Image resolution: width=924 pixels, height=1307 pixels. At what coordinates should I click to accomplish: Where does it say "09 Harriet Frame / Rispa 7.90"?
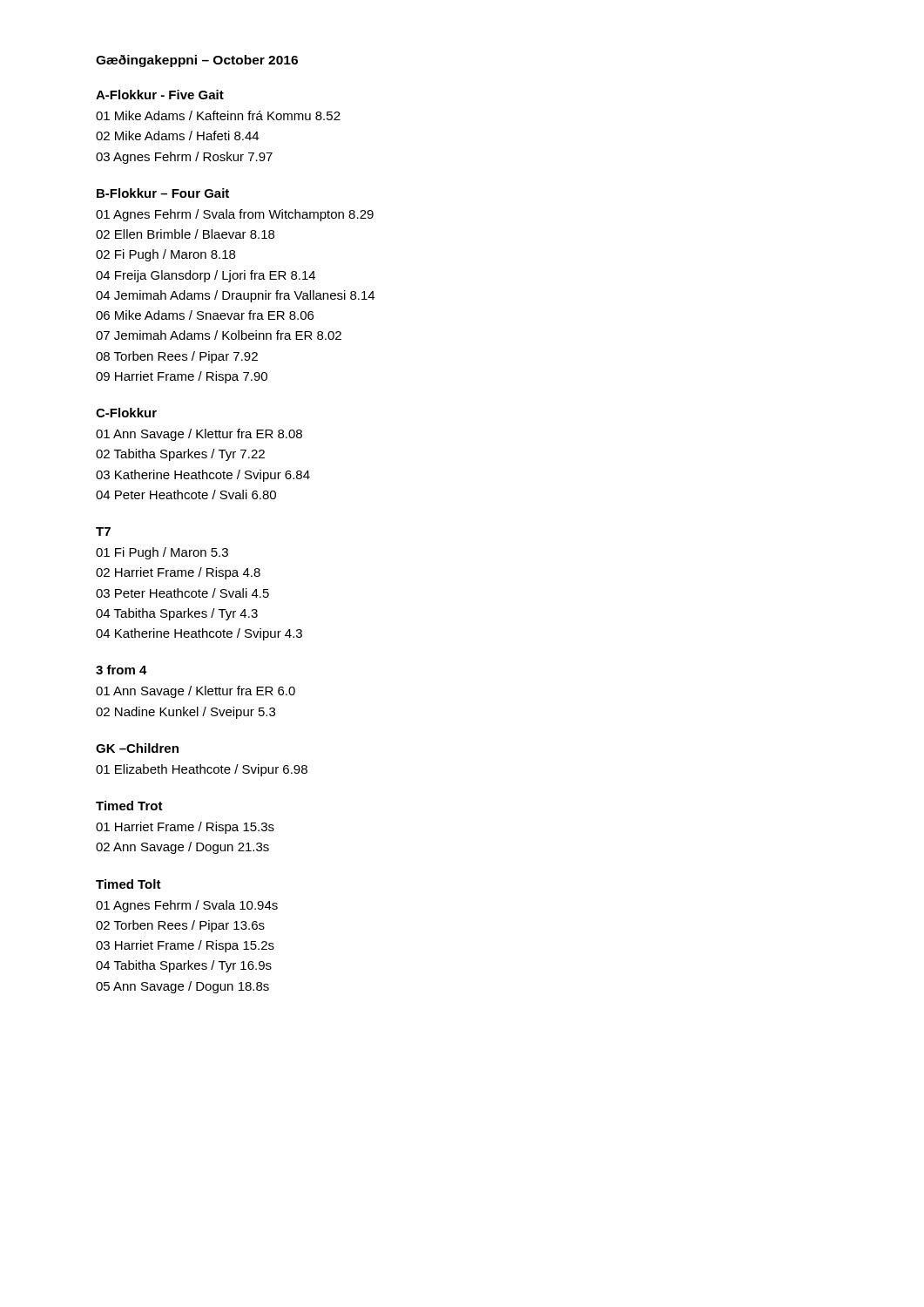coord(182,376)
